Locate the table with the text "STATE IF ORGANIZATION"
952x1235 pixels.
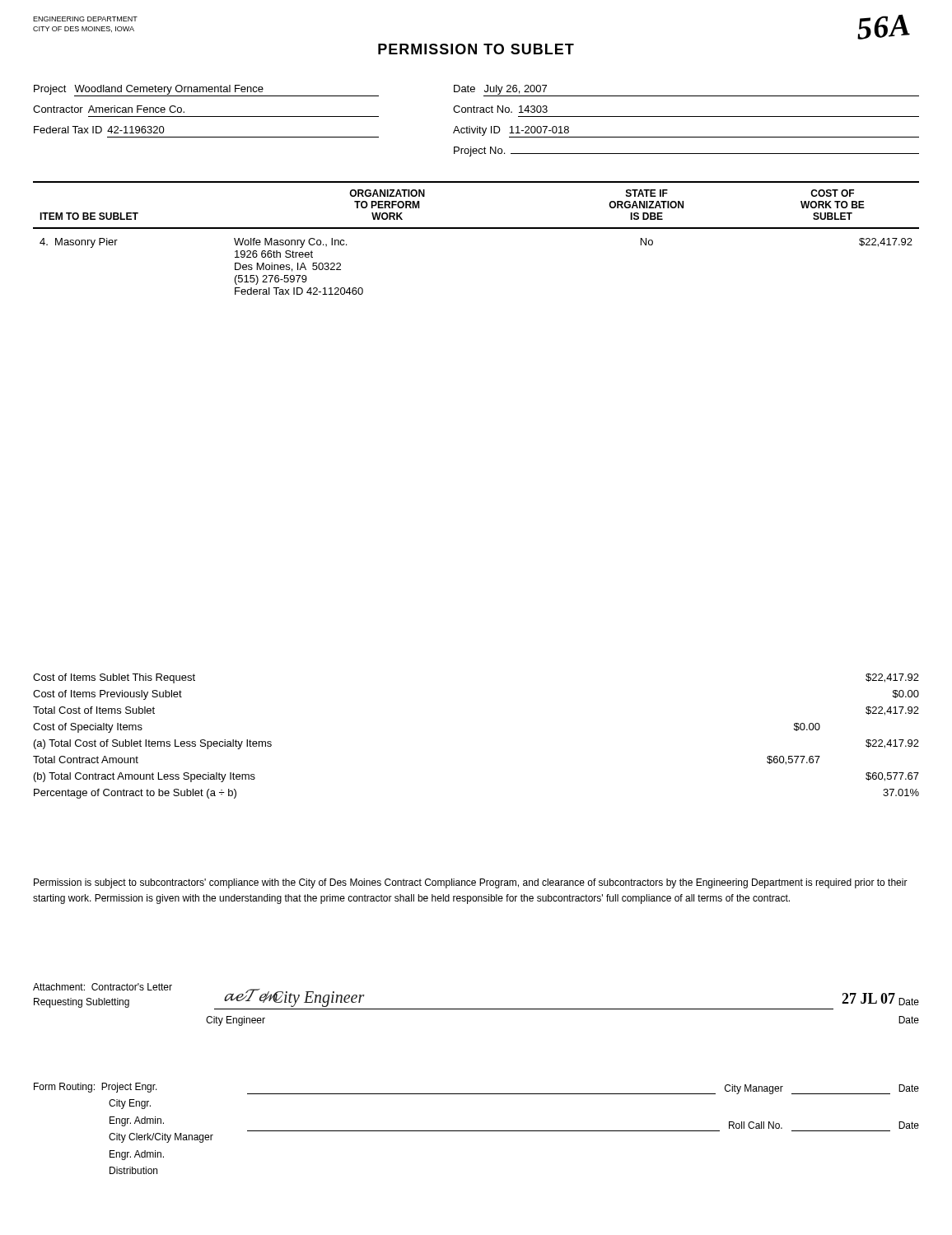click(x=476, y=242)
